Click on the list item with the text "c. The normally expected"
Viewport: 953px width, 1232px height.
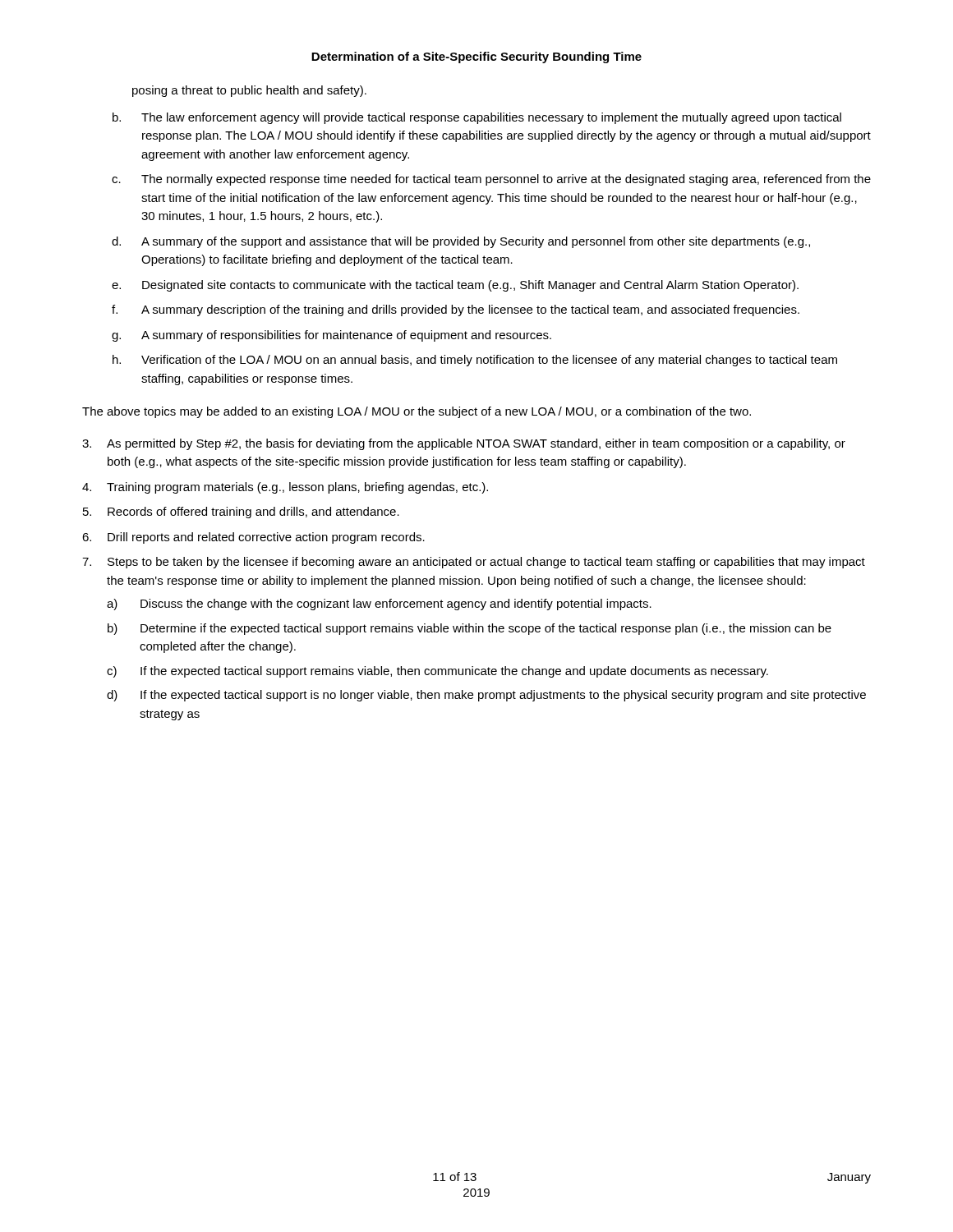pos(491,198)
